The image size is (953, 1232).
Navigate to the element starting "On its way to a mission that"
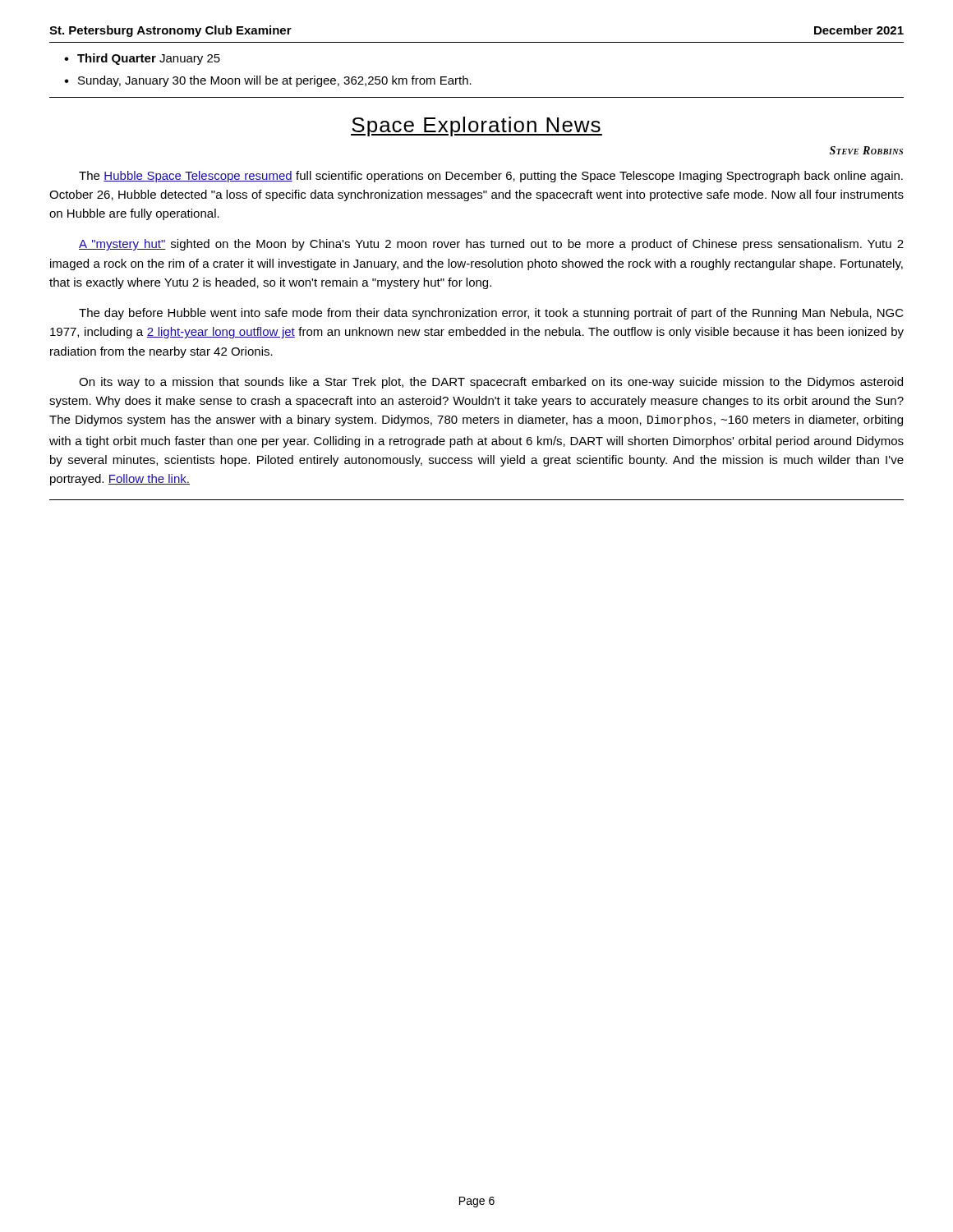476,430
